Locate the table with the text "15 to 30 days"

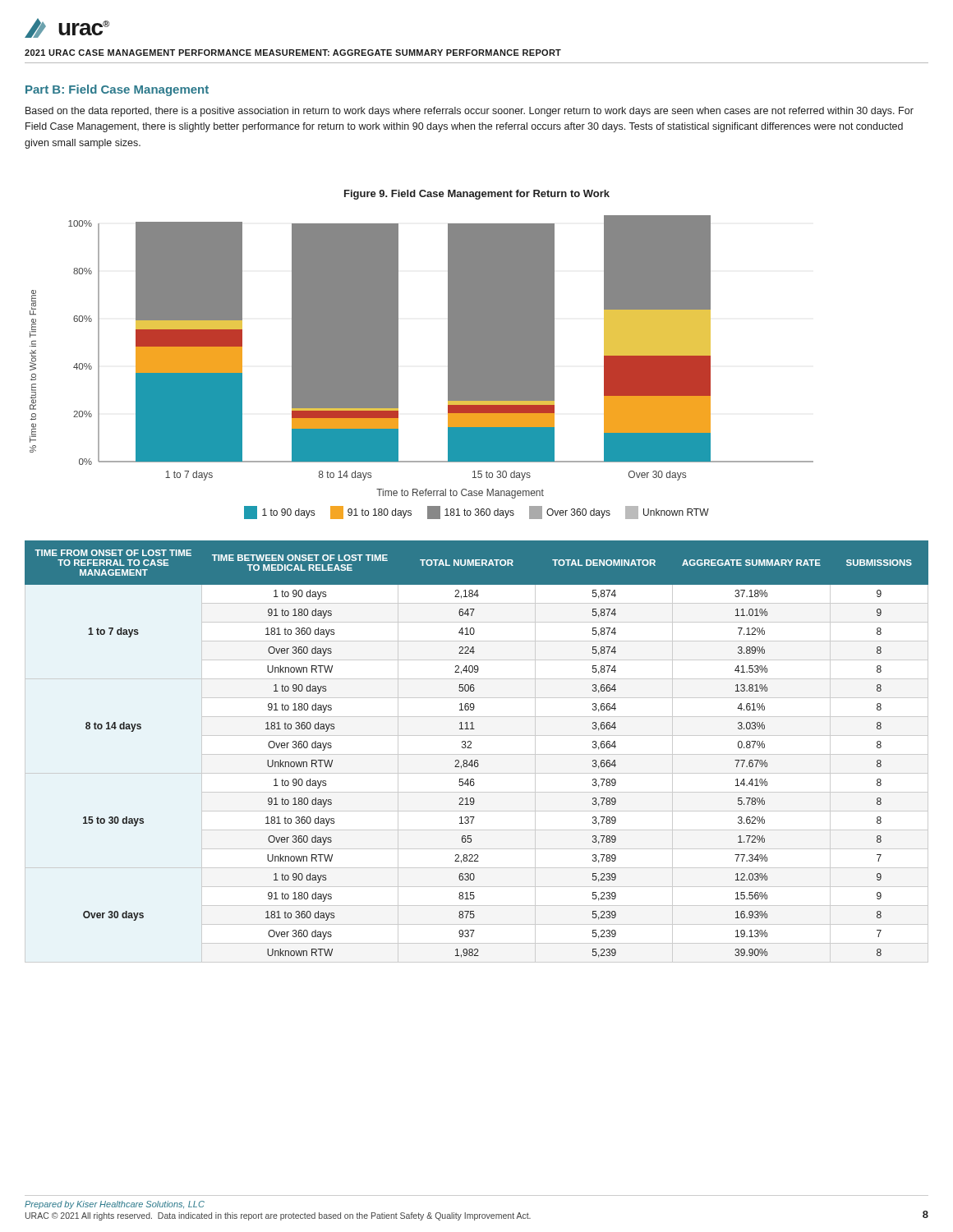tap(476, 752)
